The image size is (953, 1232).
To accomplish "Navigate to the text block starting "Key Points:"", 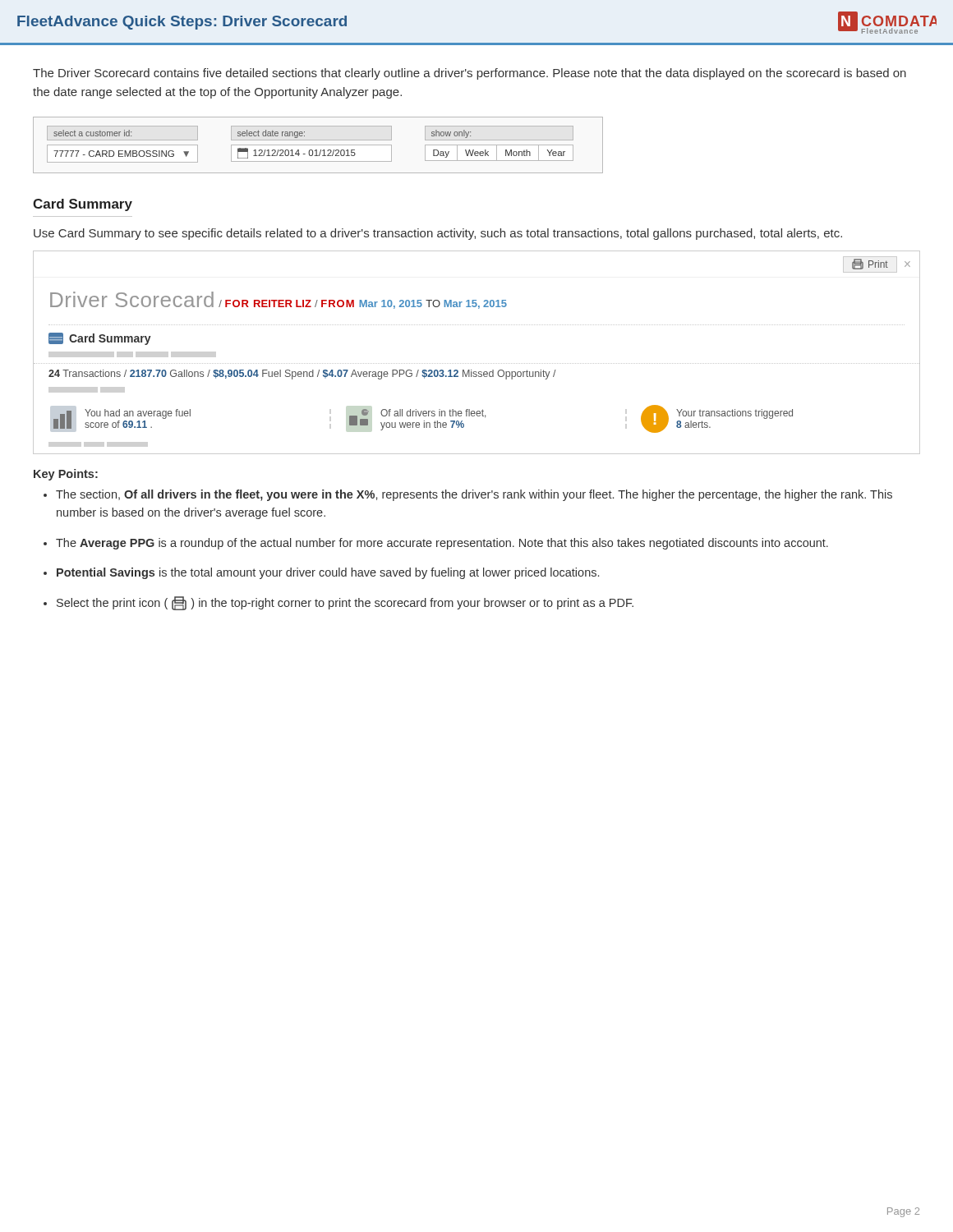I will click(x=66, y=474).
